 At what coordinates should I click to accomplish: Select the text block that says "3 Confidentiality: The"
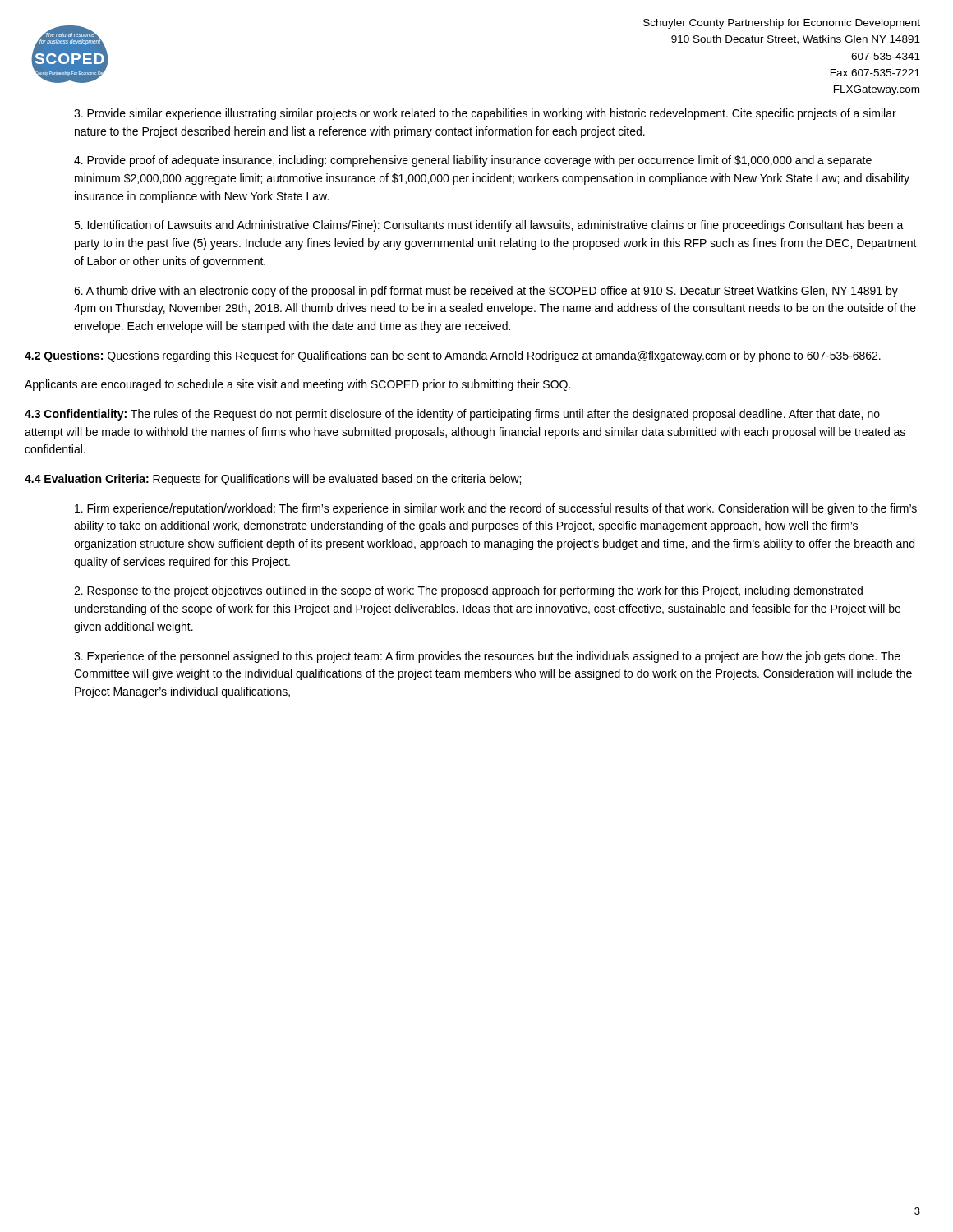pyautogui.click(x=465, y=432)
